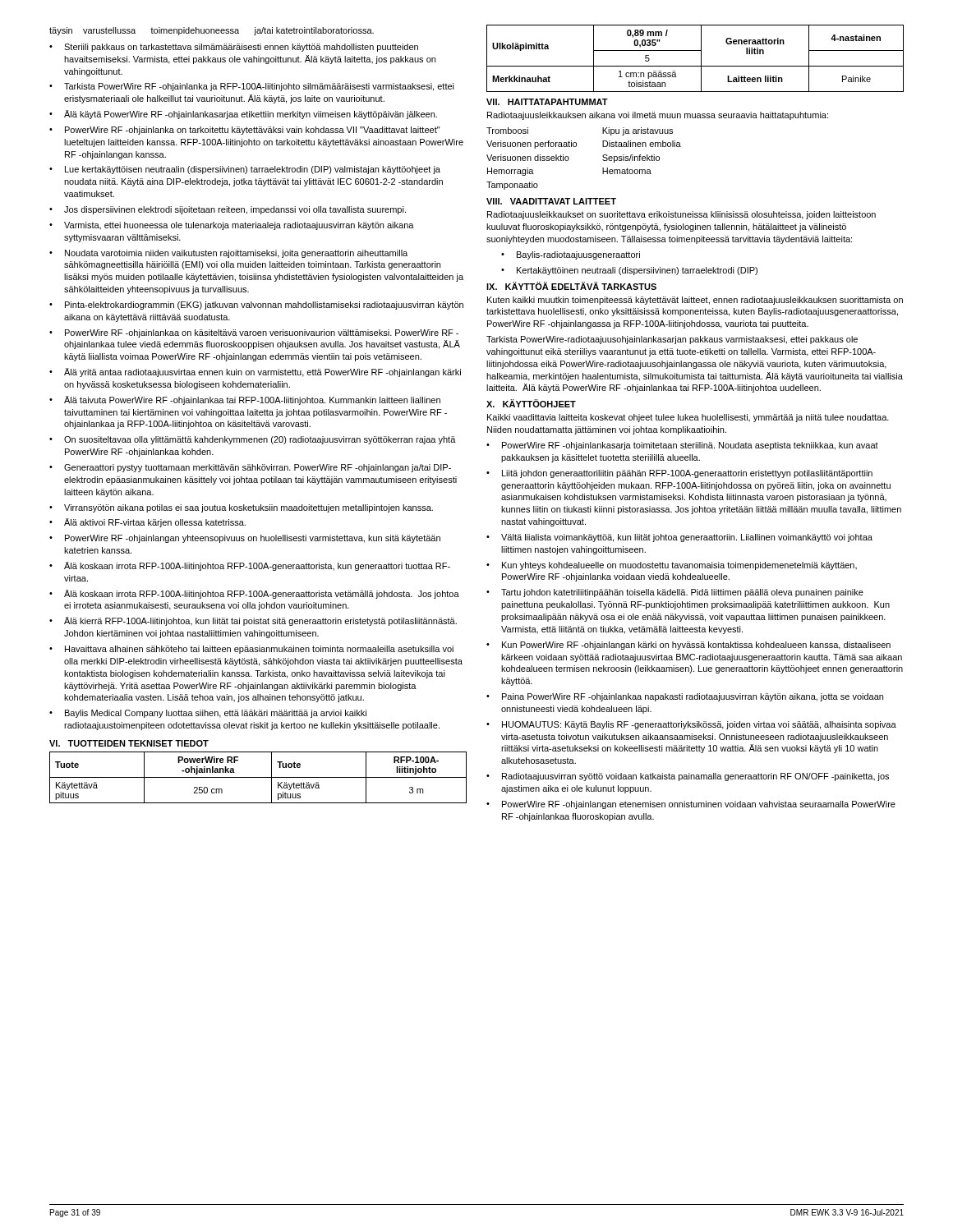Locate the block of text that opens with "• PowerWire RF -ohjainlankasarja"
This screenshot has height=1232, width=953.
point(695,452)
